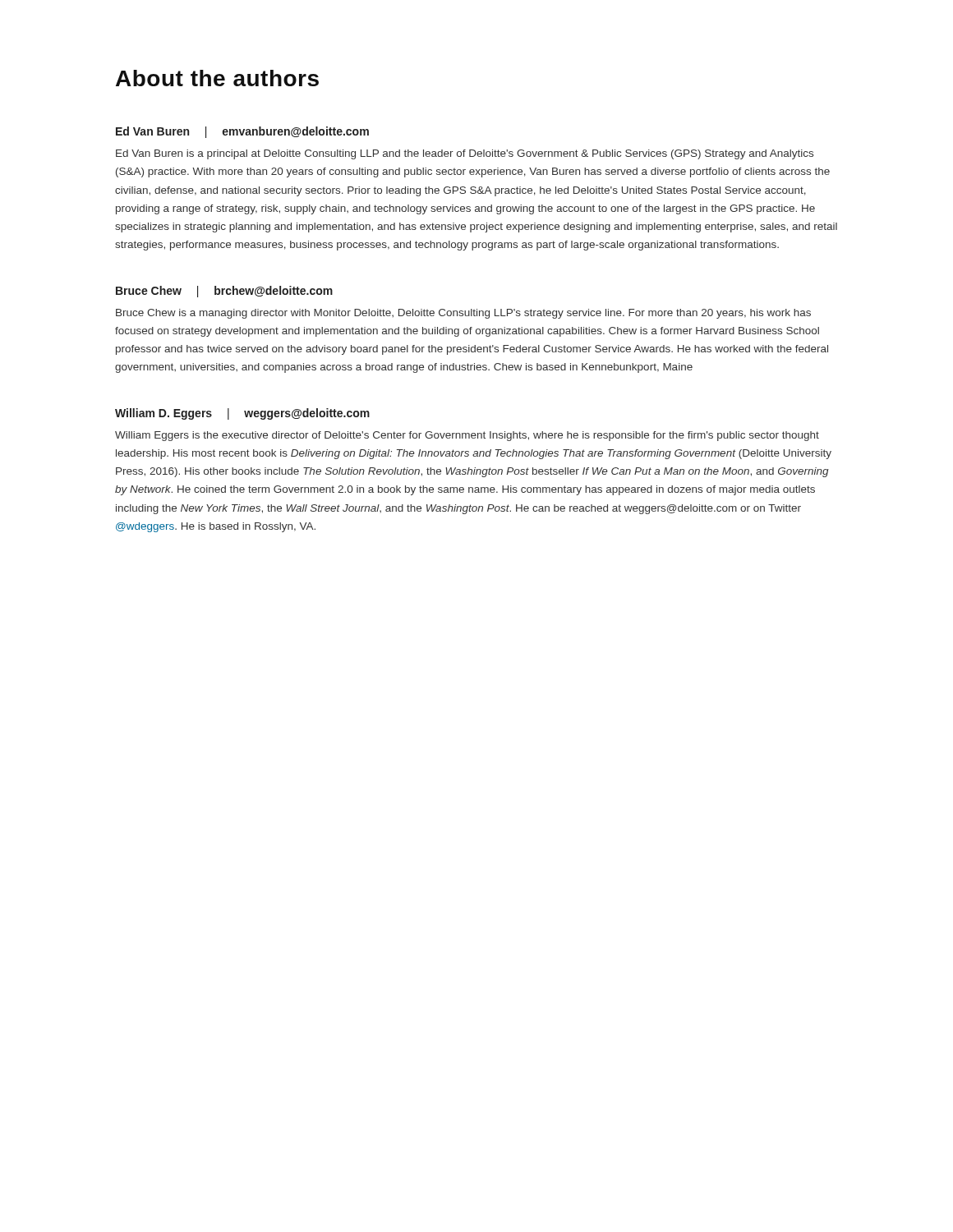Find the element starting "Ed Van Buren | emvanburen@deloitte.com"
This screenshot has width=953, height=1232.
(242, 132)
